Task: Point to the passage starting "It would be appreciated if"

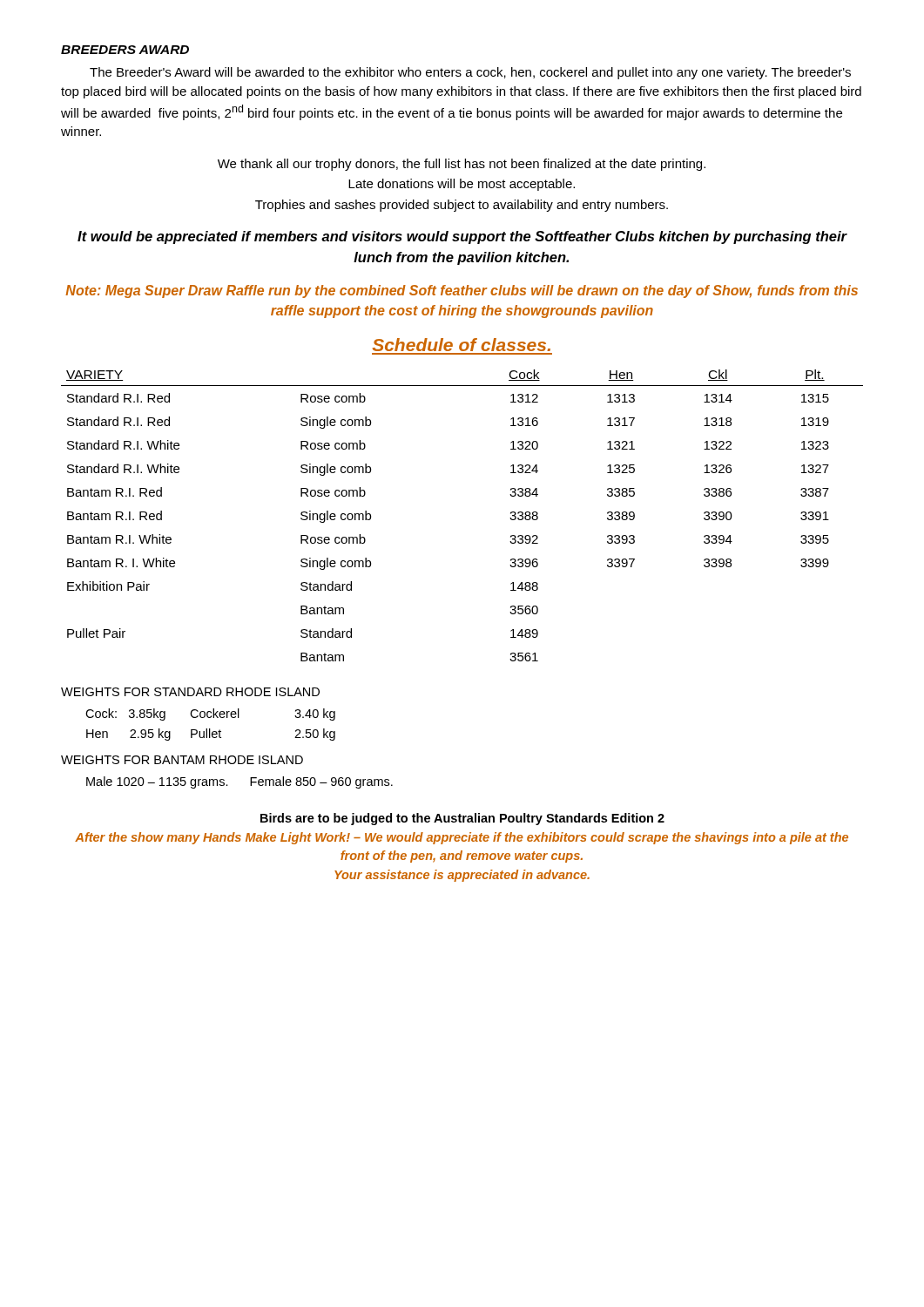Action: point(462,246)
